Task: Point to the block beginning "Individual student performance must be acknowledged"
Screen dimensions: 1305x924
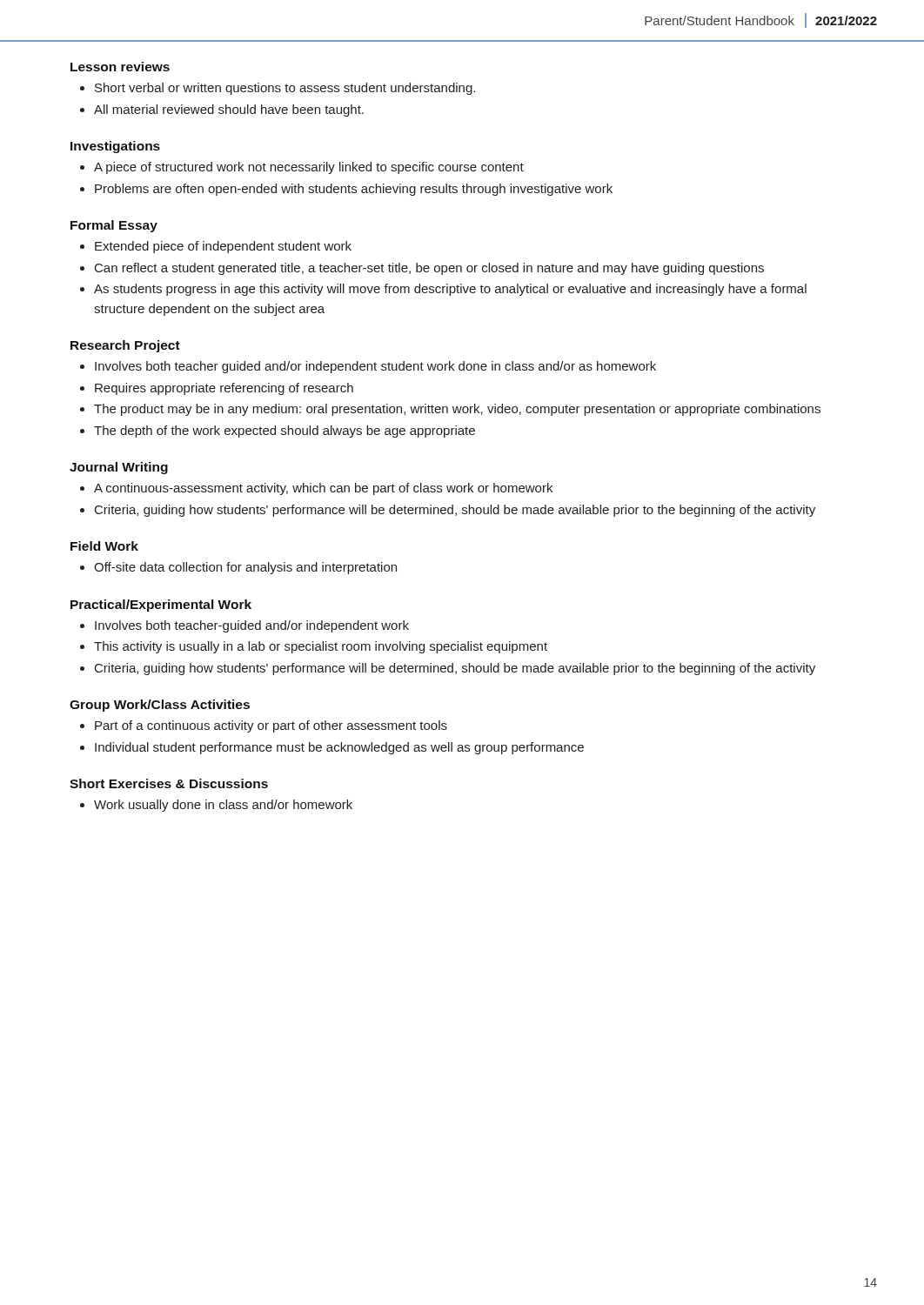Action: point(339,746)
